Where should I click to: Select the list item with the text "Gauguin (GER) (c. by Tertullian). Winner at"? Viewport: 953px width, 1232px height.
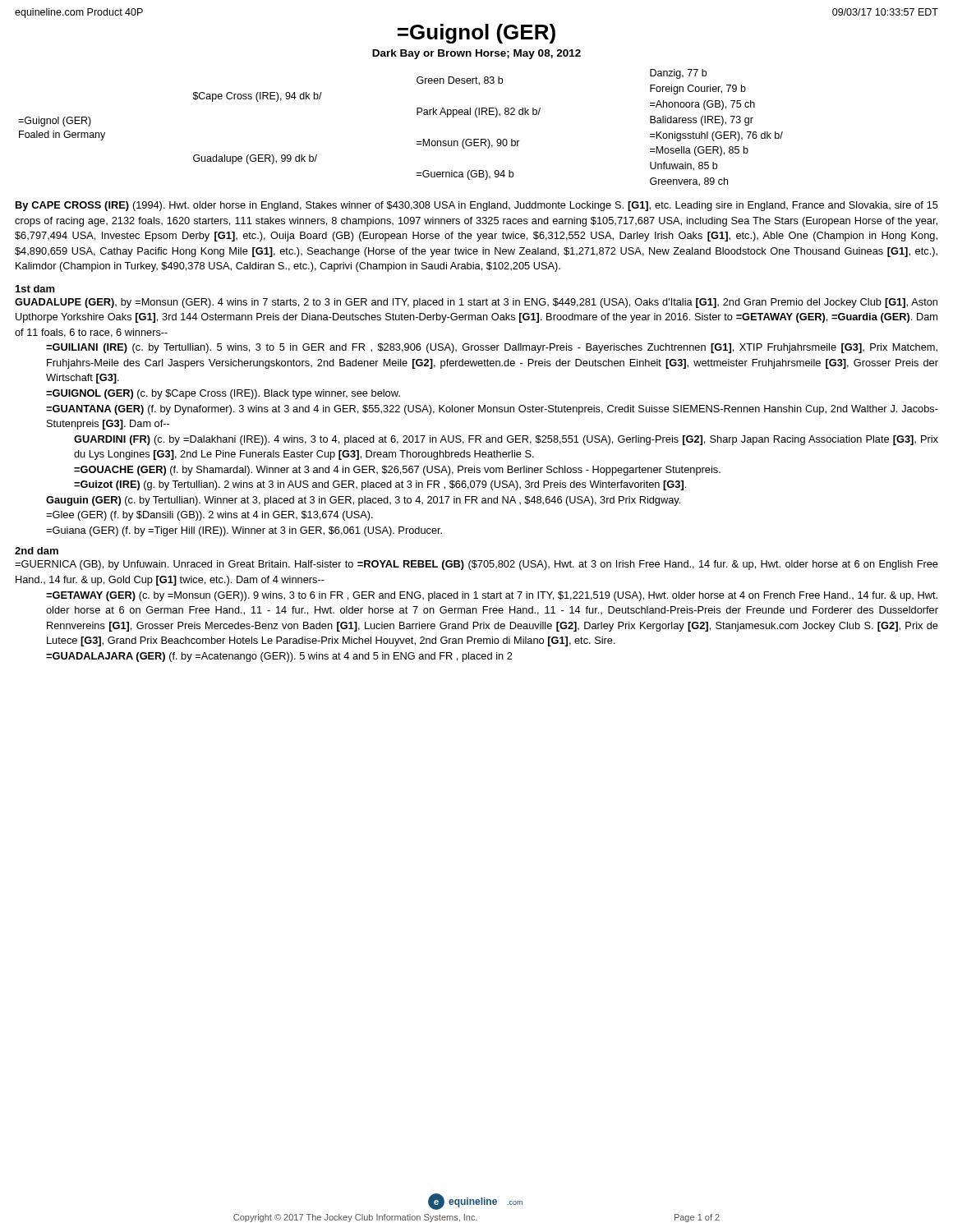364,500
